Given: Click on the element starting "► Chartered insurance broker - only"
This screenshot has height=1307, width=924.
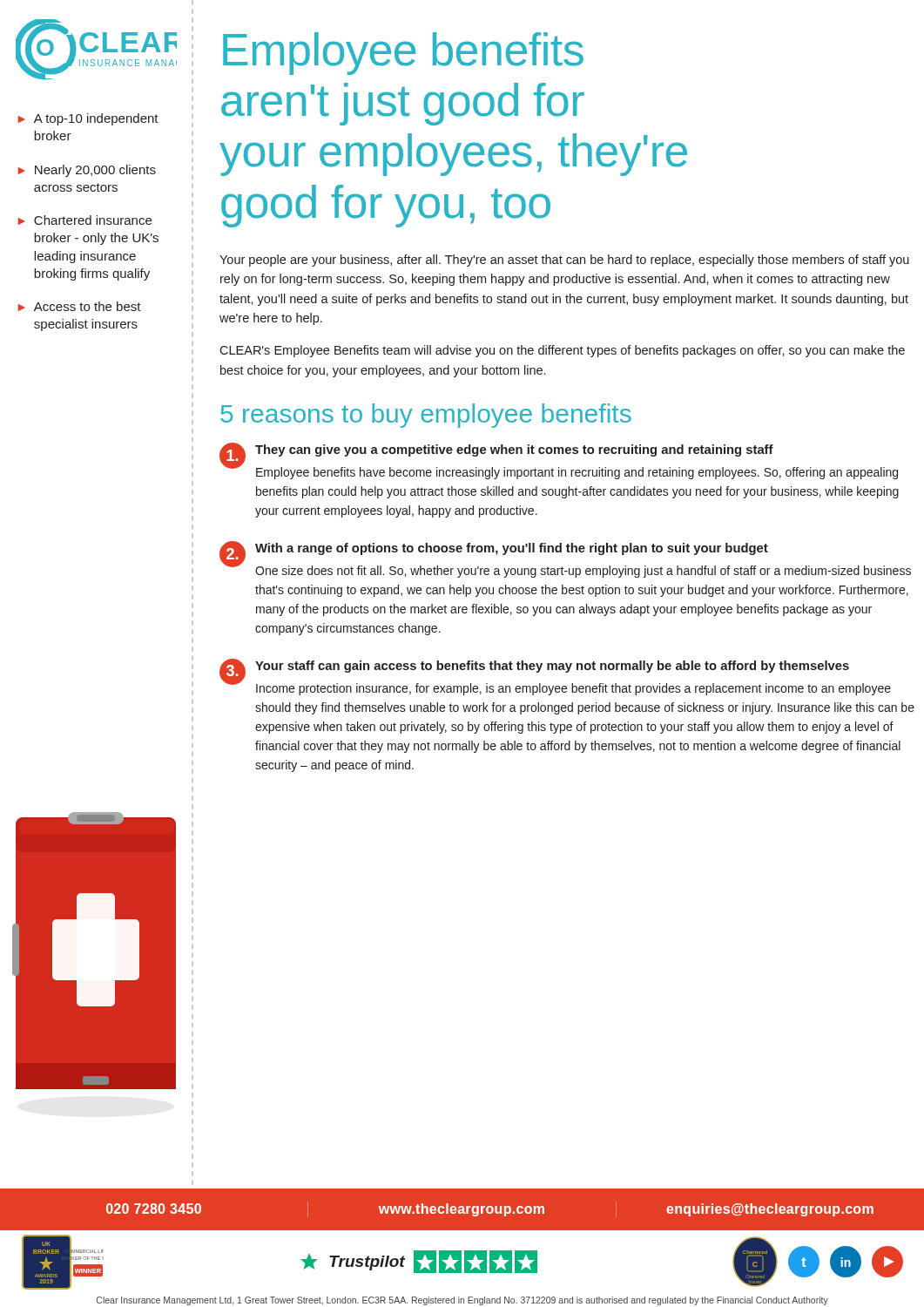Looking at the screenshot, I should (96, 247).
